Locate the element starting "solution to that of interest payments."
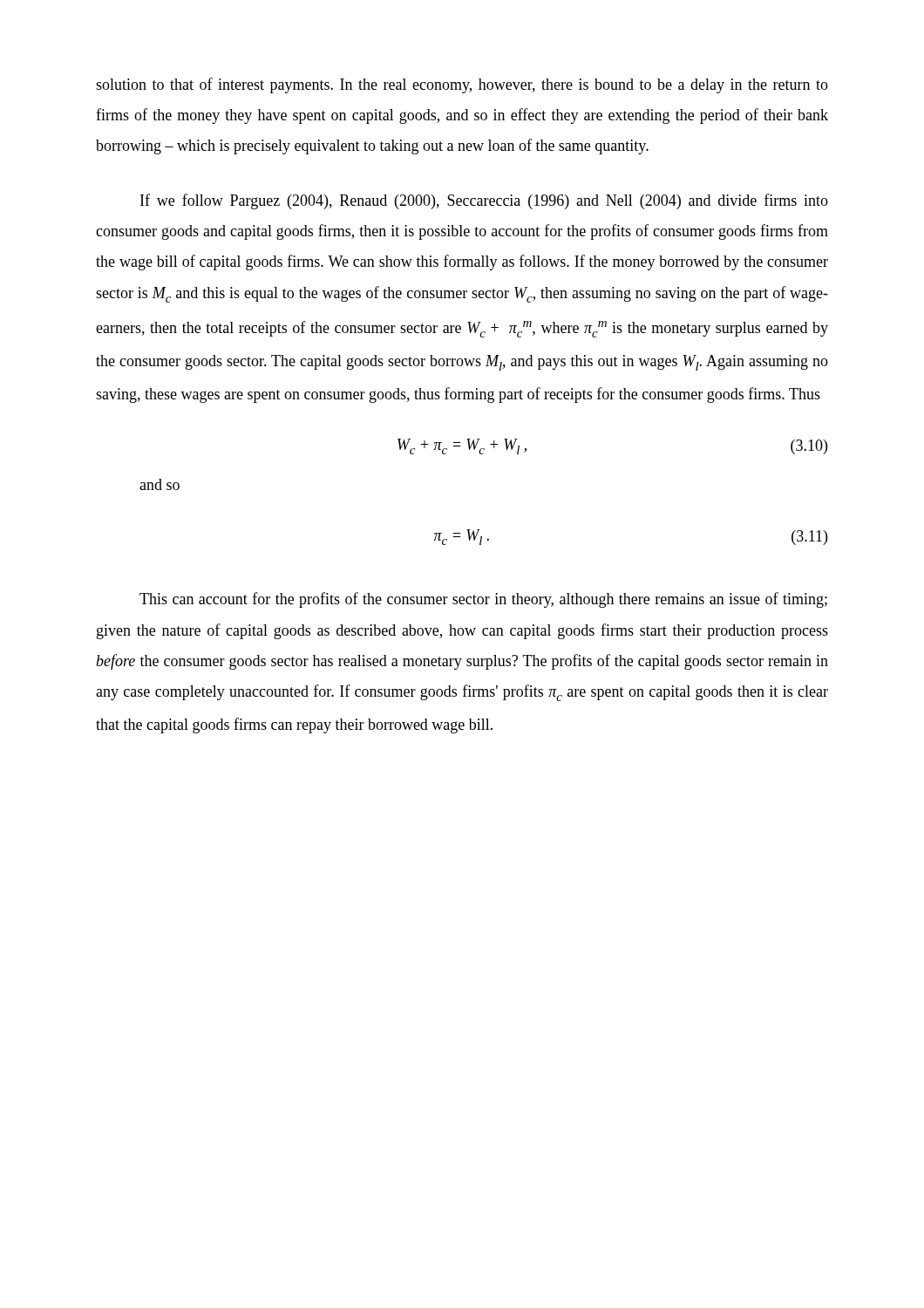 click(x=462, y=115)
